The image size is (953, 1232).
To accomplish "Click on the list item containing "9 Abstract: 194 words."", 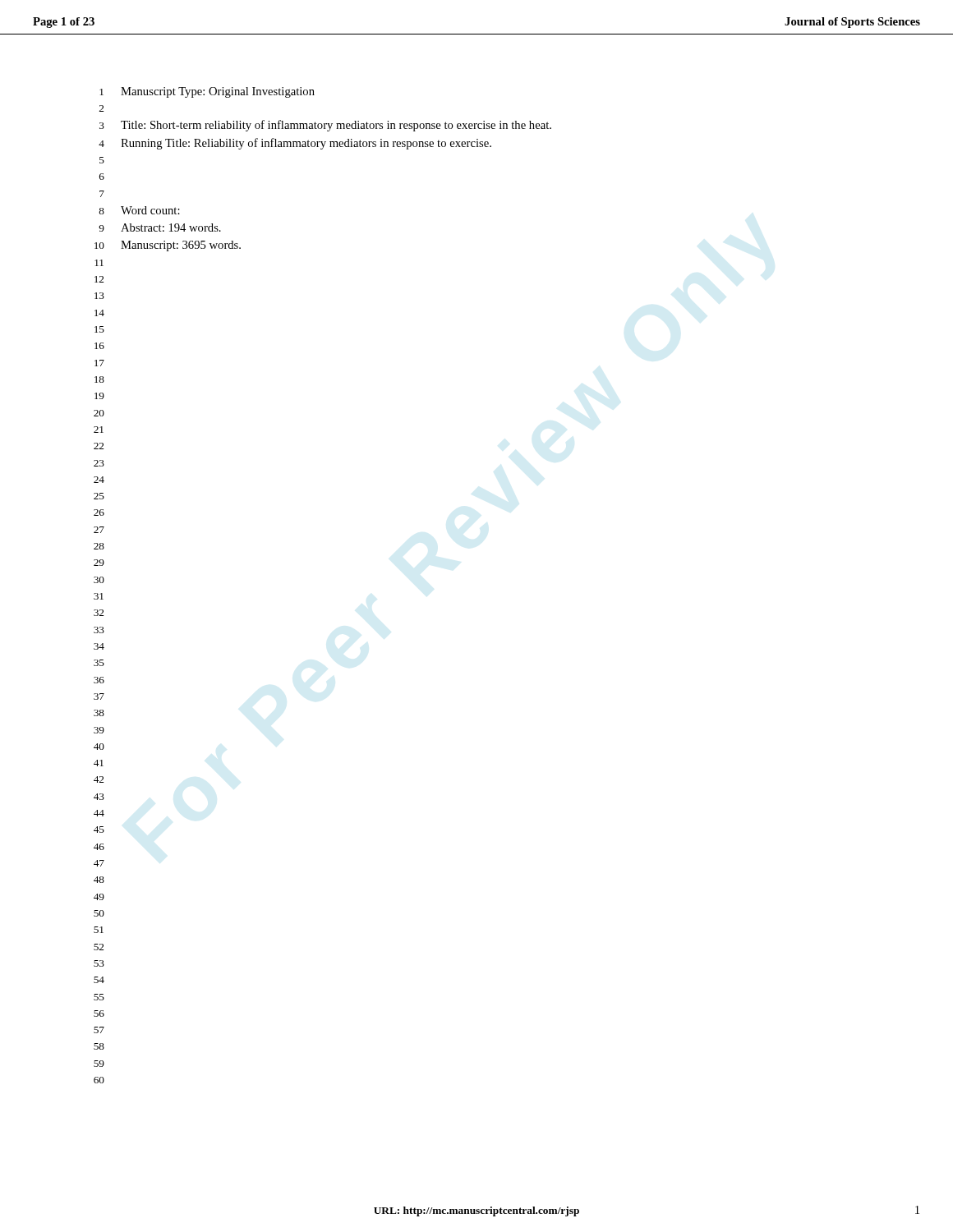I will (x=160, y=228).
